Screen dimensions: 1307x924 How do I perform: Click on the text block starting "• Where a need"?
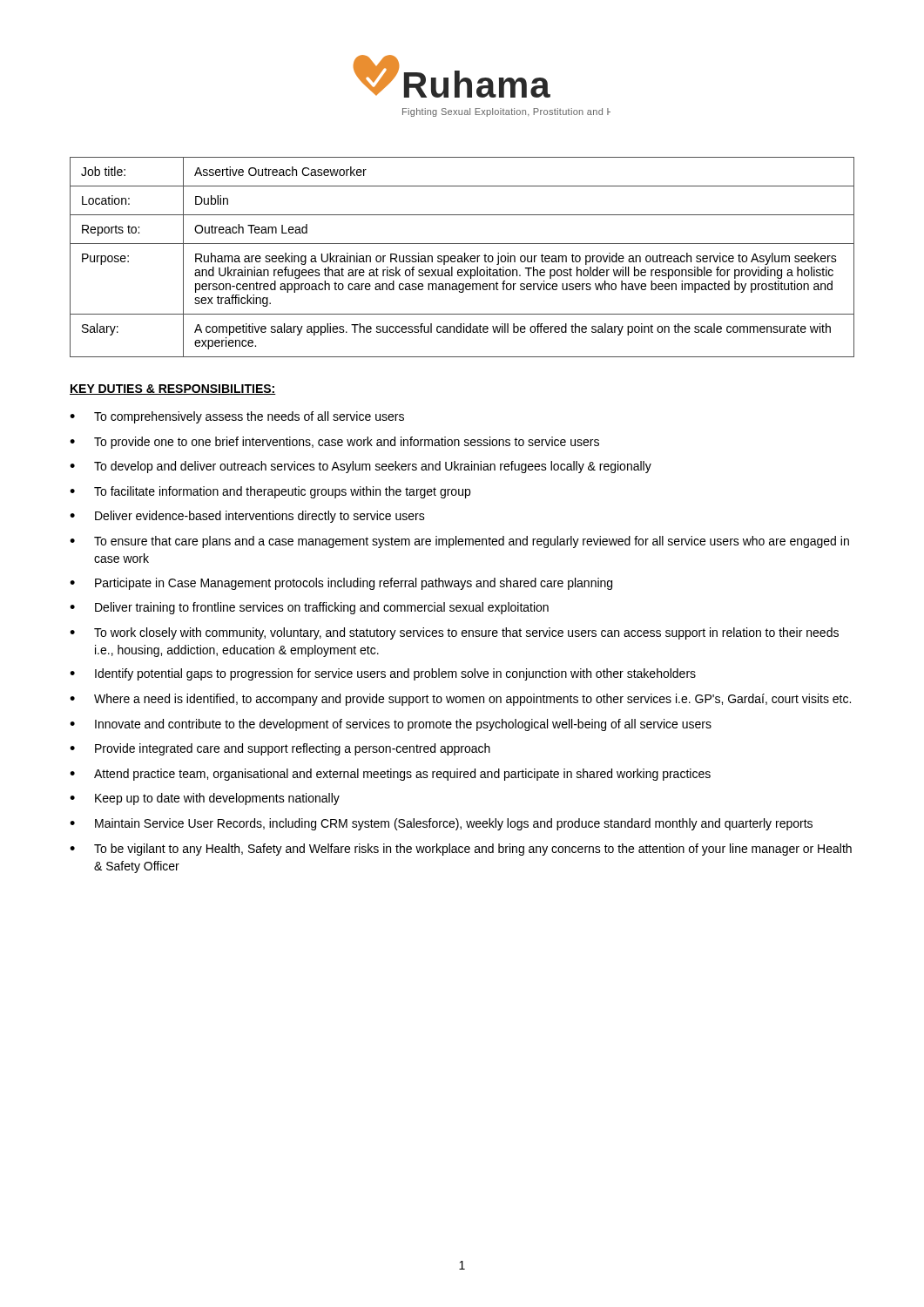[461, 700]
